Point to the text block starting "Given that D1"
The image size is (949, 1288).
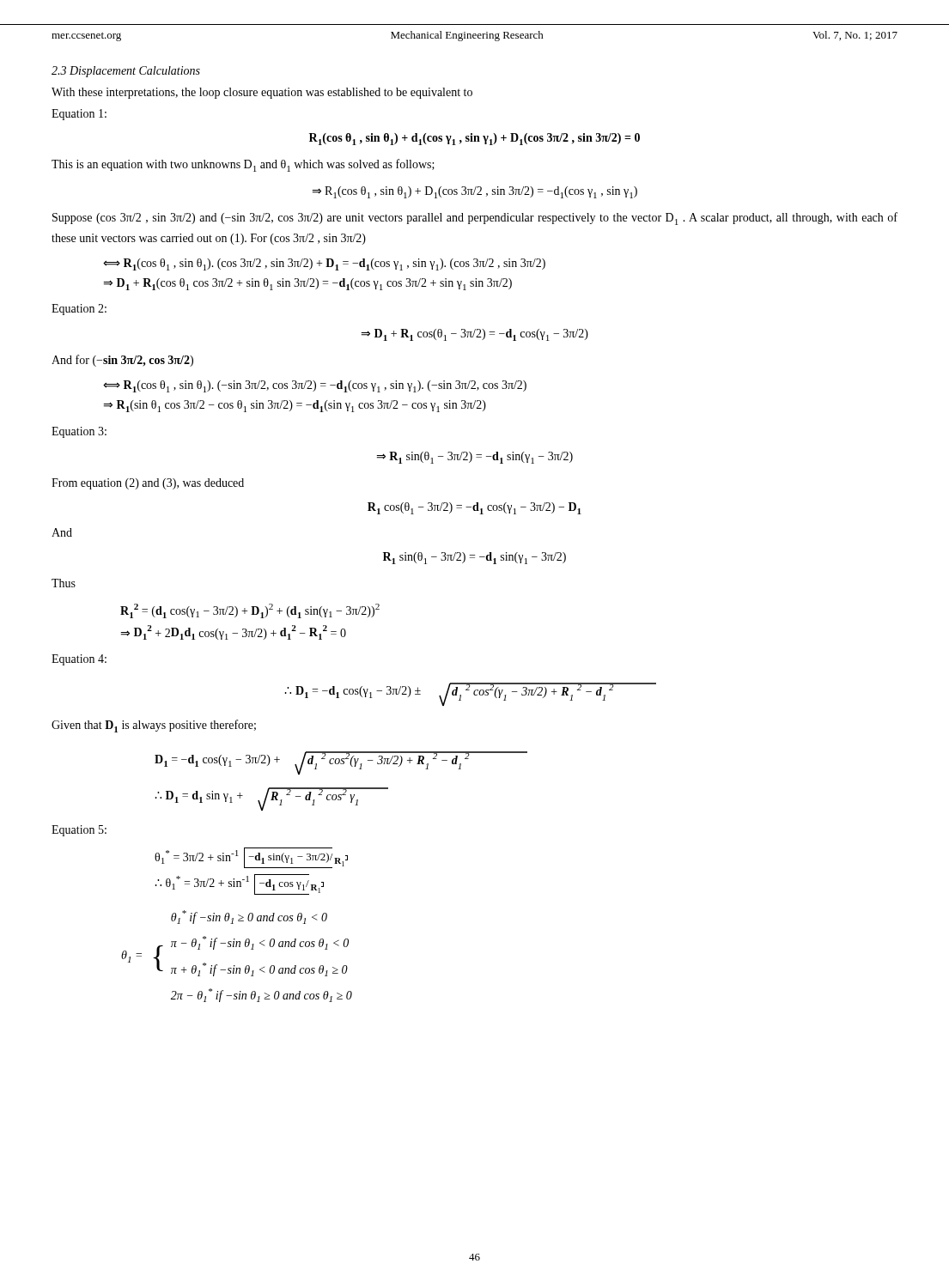pos(154,726)
